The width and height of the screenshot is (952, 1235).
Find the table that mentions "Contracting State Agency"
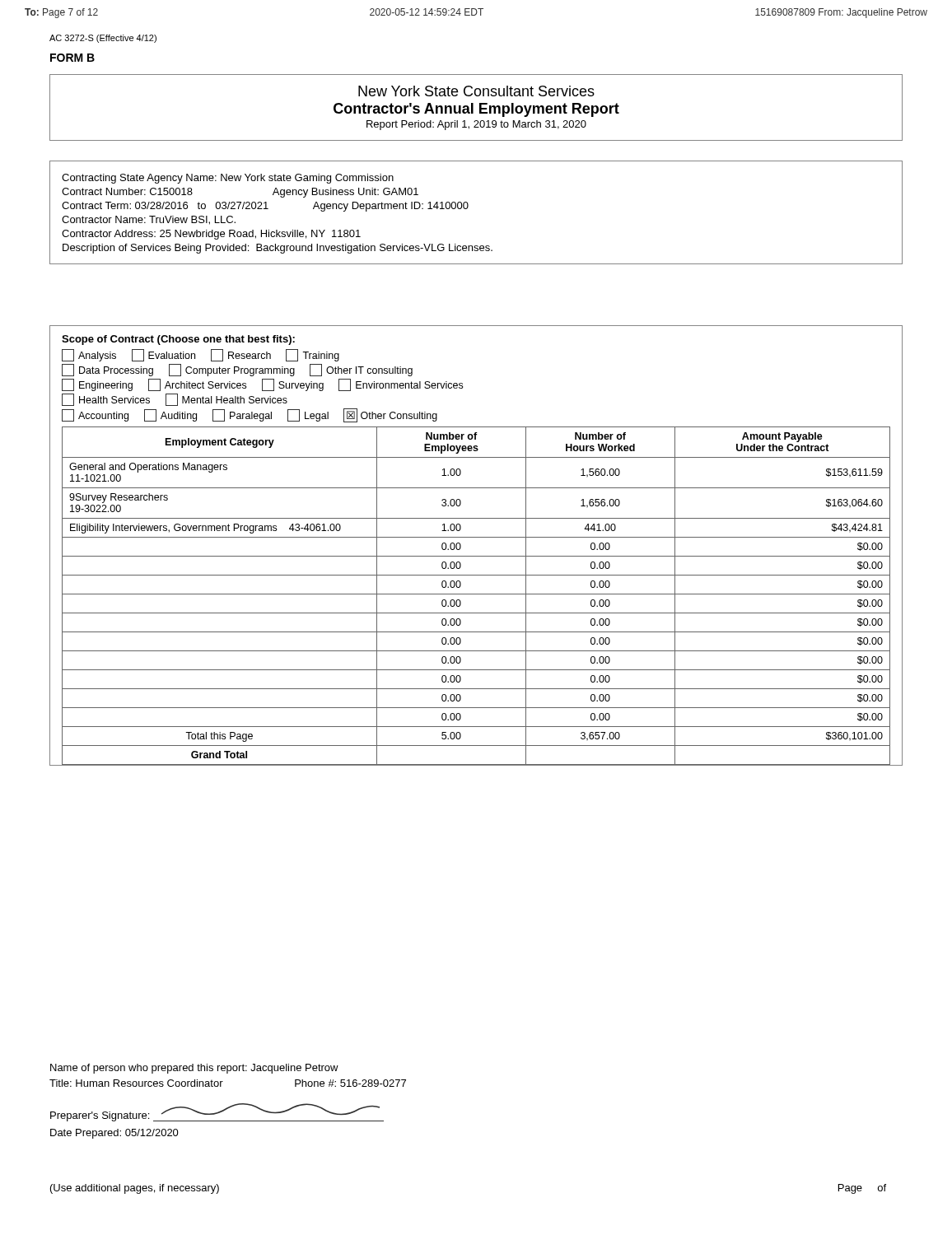click(x=476, y=212)
